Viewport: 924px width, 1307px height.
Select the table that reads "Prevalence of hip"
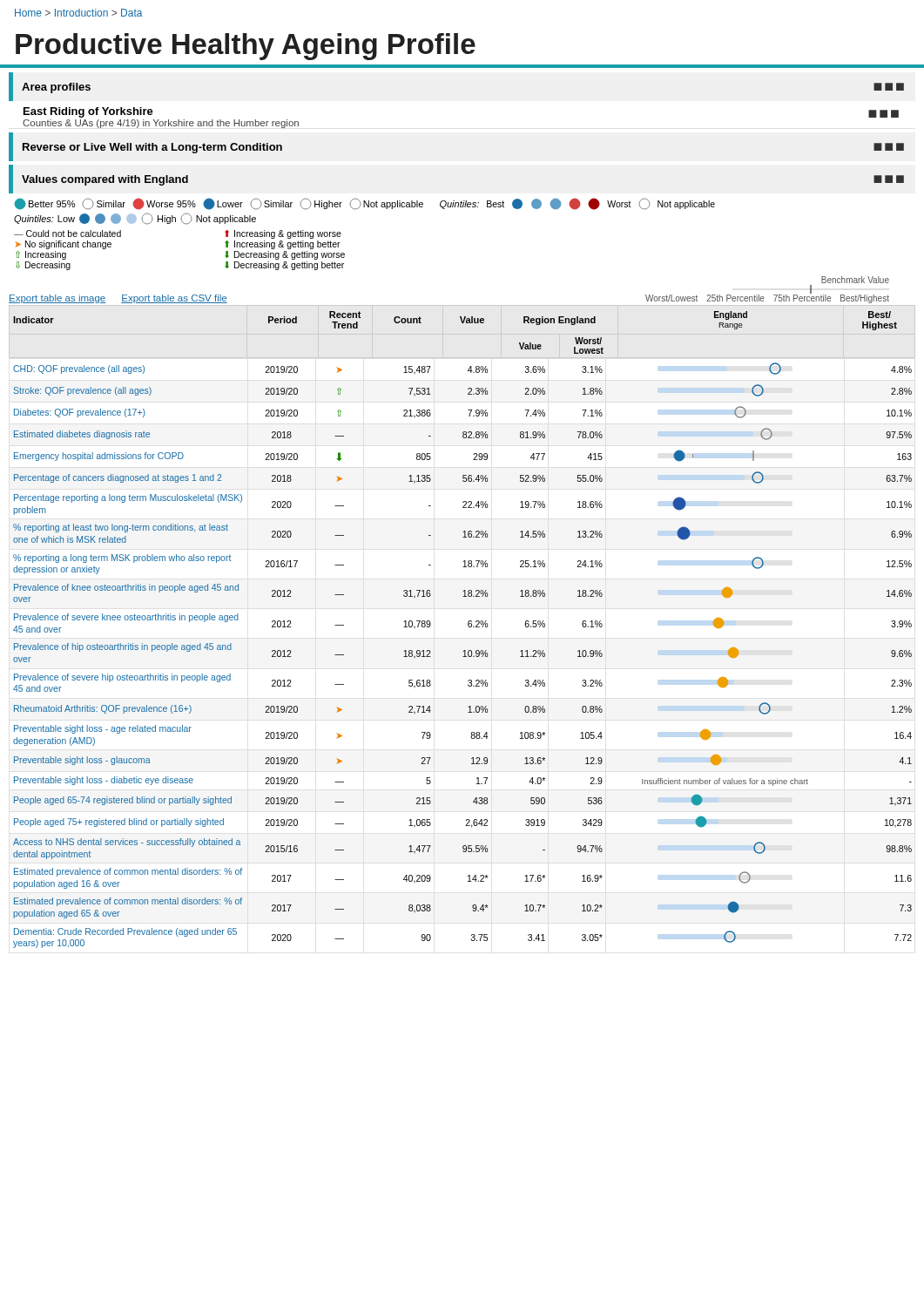462,656
